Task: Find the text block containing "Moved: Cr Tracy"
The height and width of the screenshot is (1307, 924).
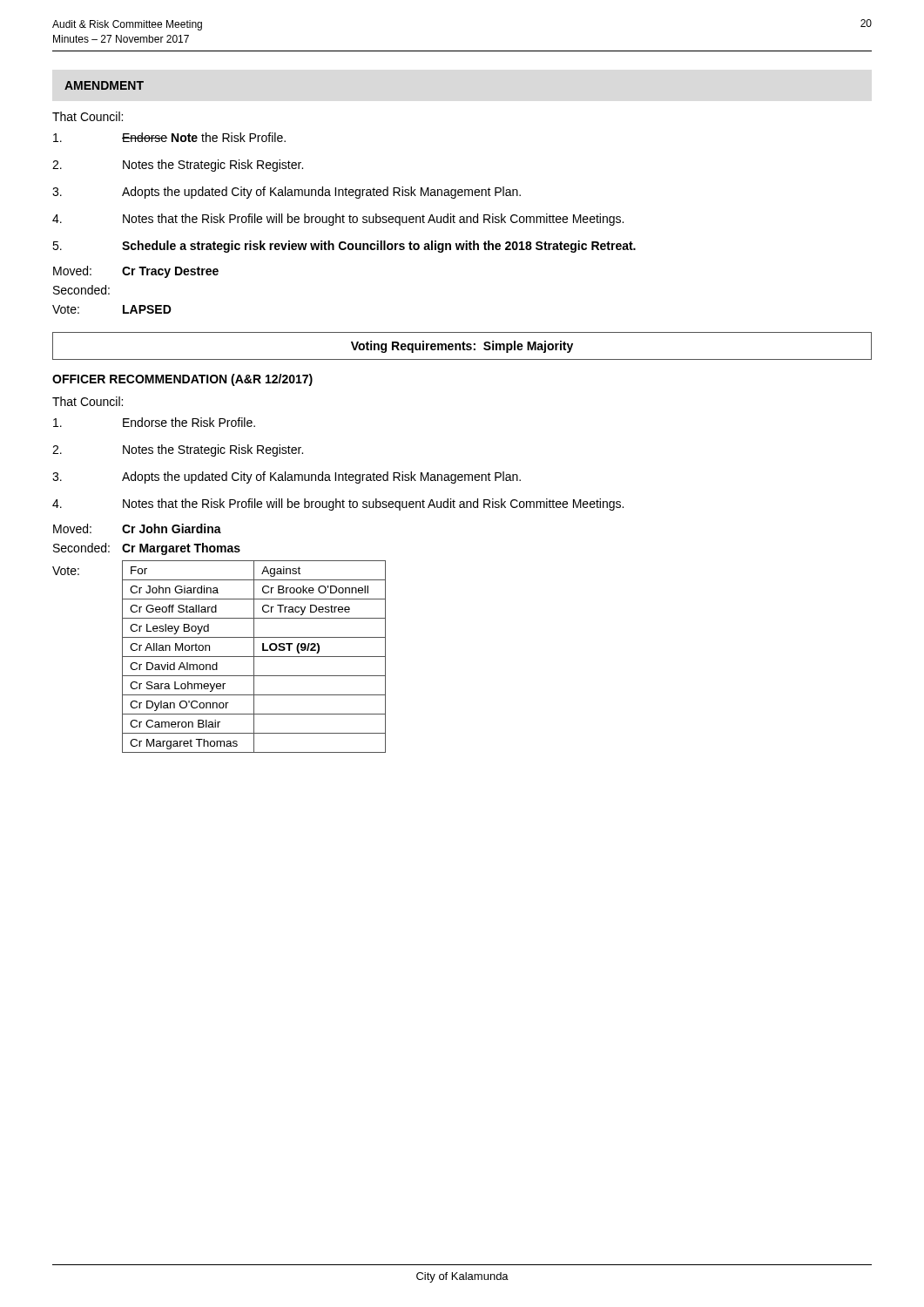Action: click(x=136, y=271)
